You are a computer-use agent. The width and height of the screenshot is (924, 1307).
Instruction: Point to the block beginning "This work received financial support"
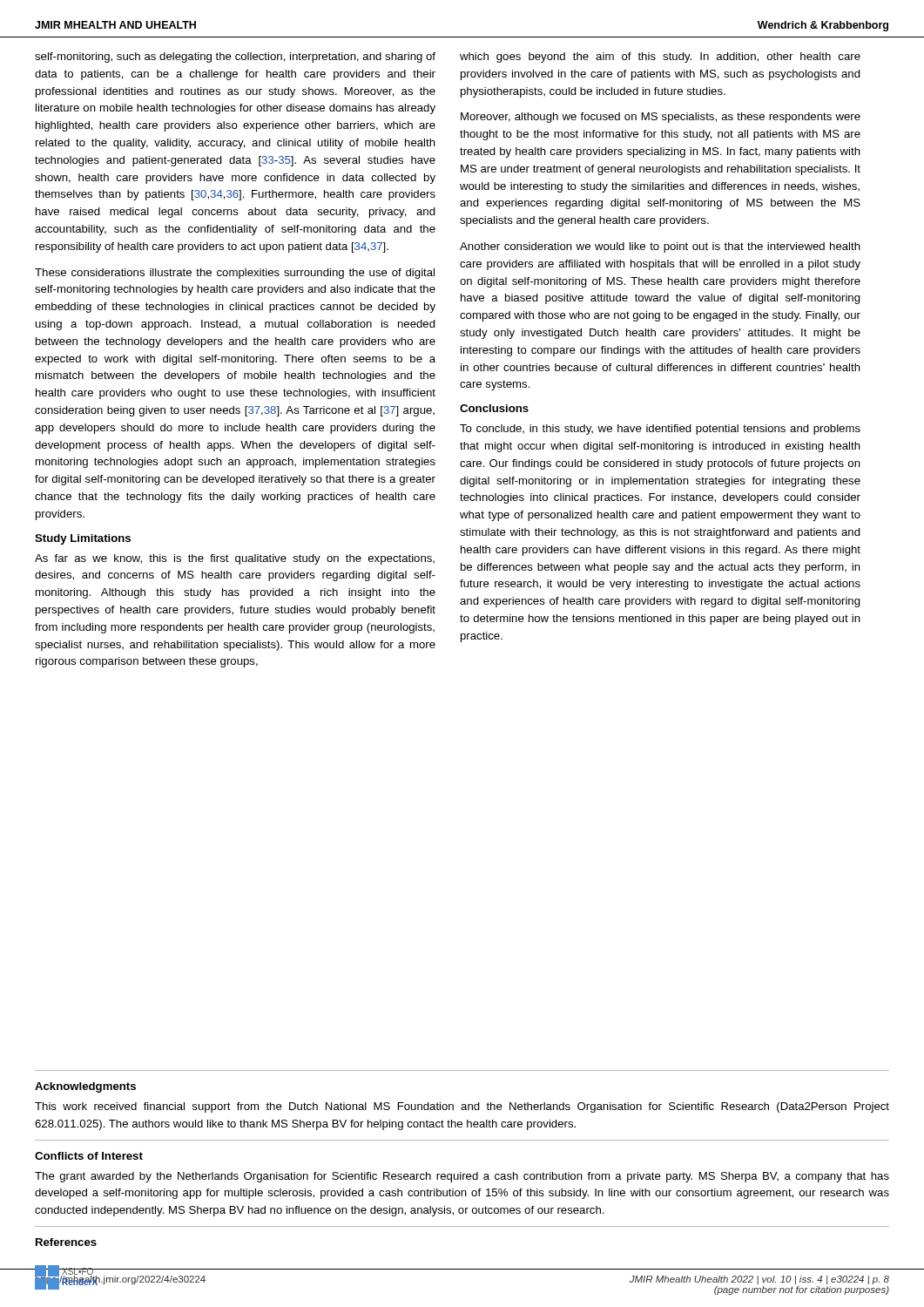(x=462, y=1115)
